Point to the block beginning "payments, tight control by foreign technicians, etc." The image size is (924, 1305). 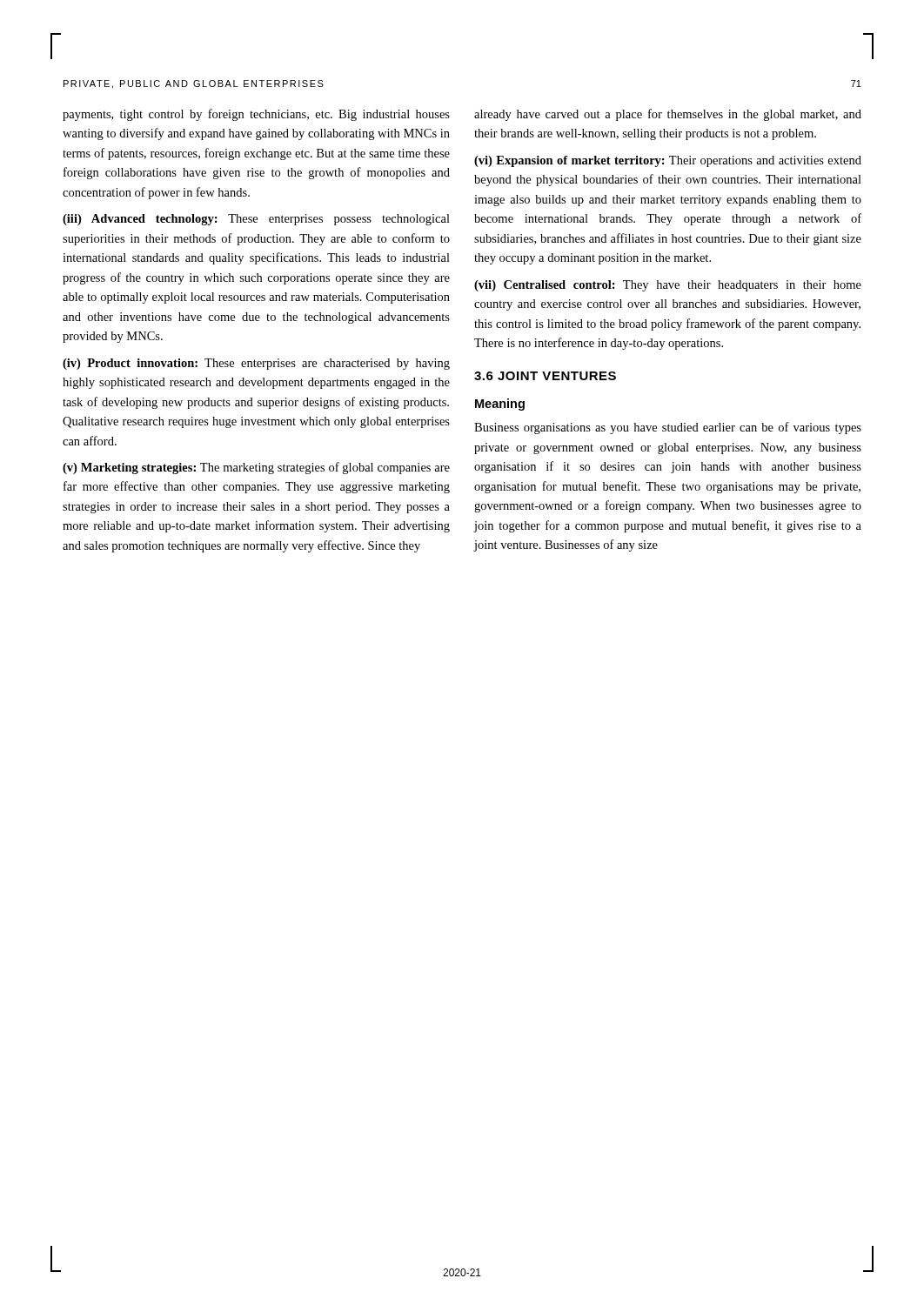click(x=256, y=153)
